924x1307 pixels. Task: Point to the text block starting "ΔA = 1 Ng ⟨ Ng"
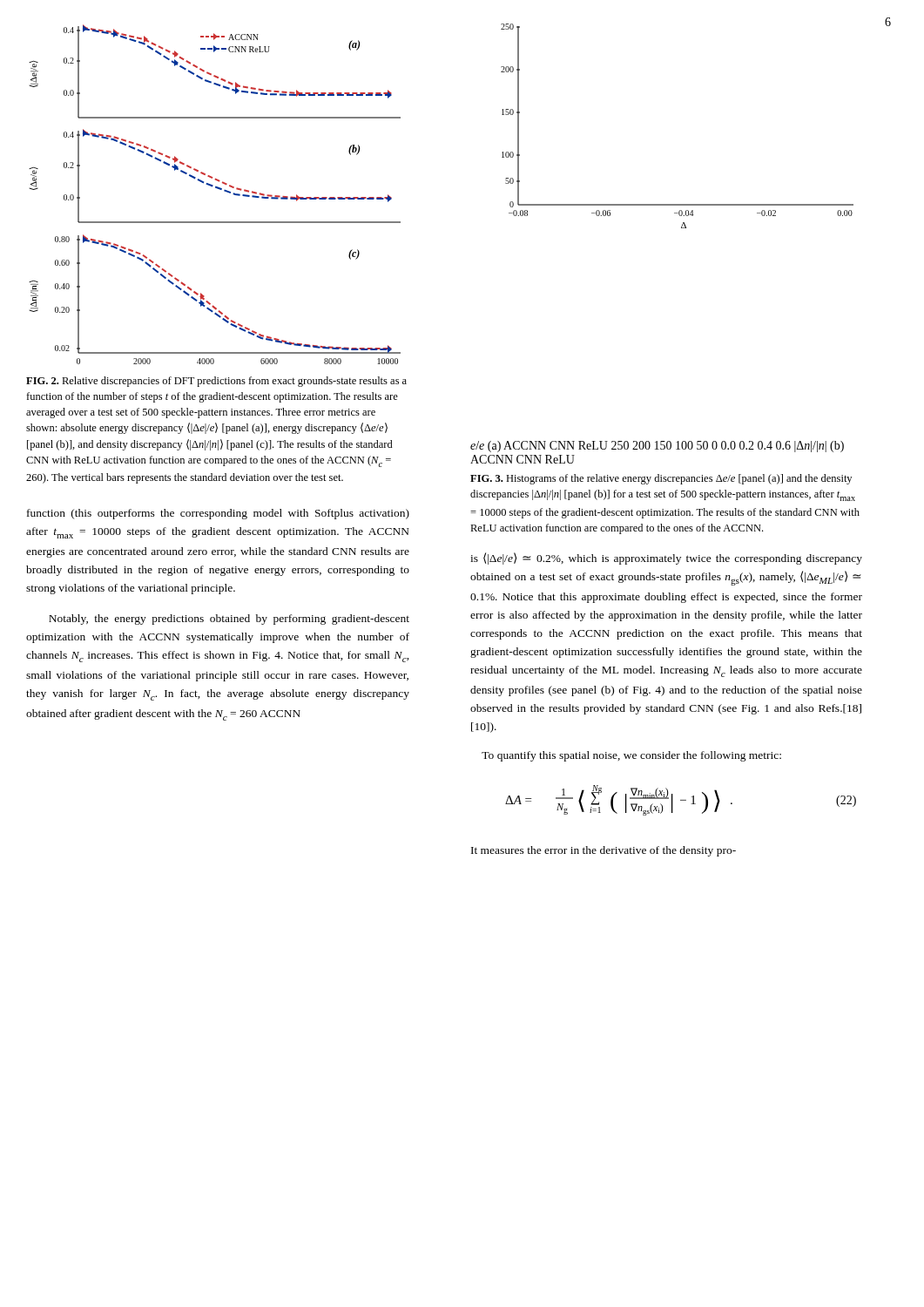coord(666,799)
